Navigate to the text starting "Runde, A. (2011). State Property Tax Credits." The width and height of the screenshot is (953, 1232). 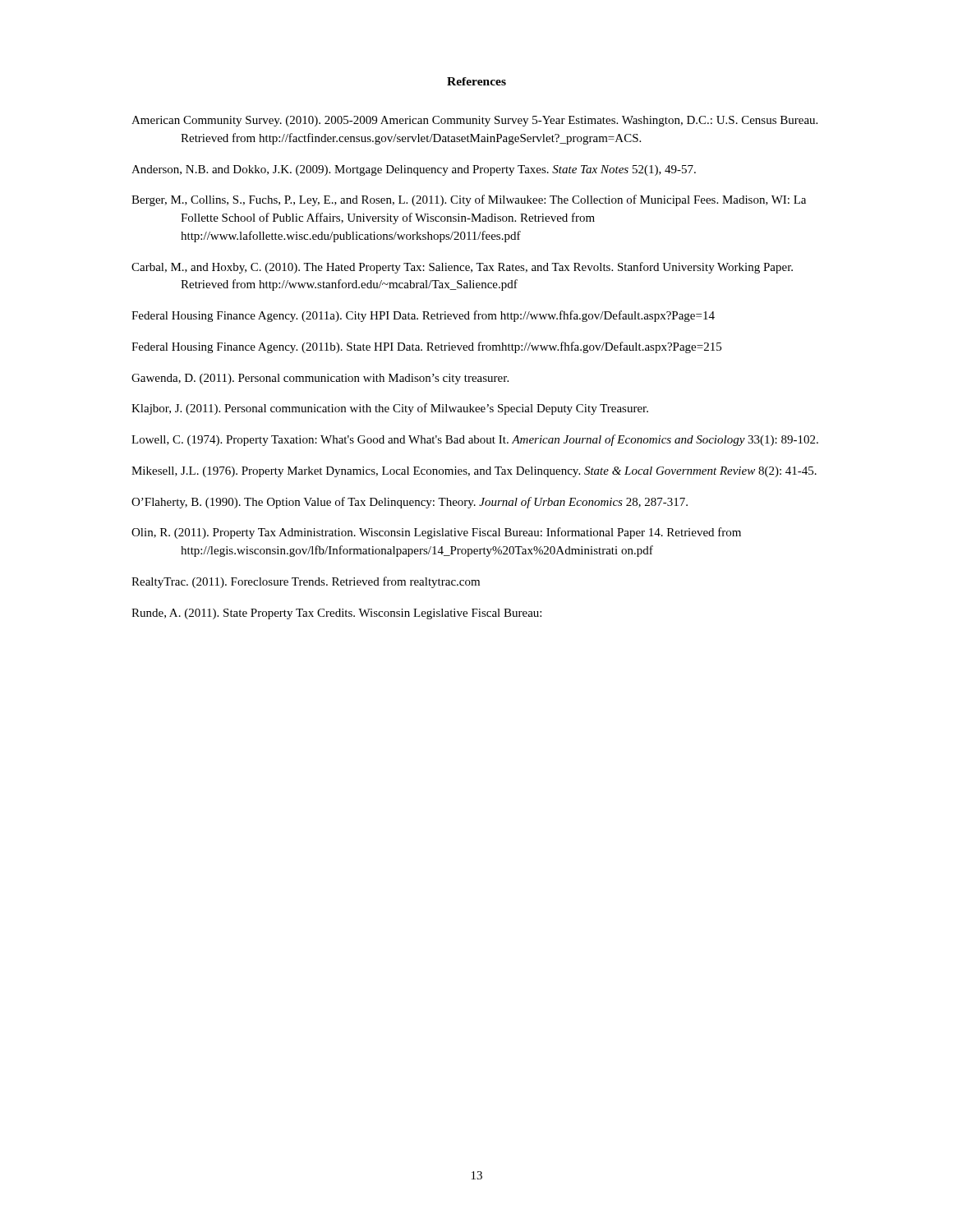(337, 612)
